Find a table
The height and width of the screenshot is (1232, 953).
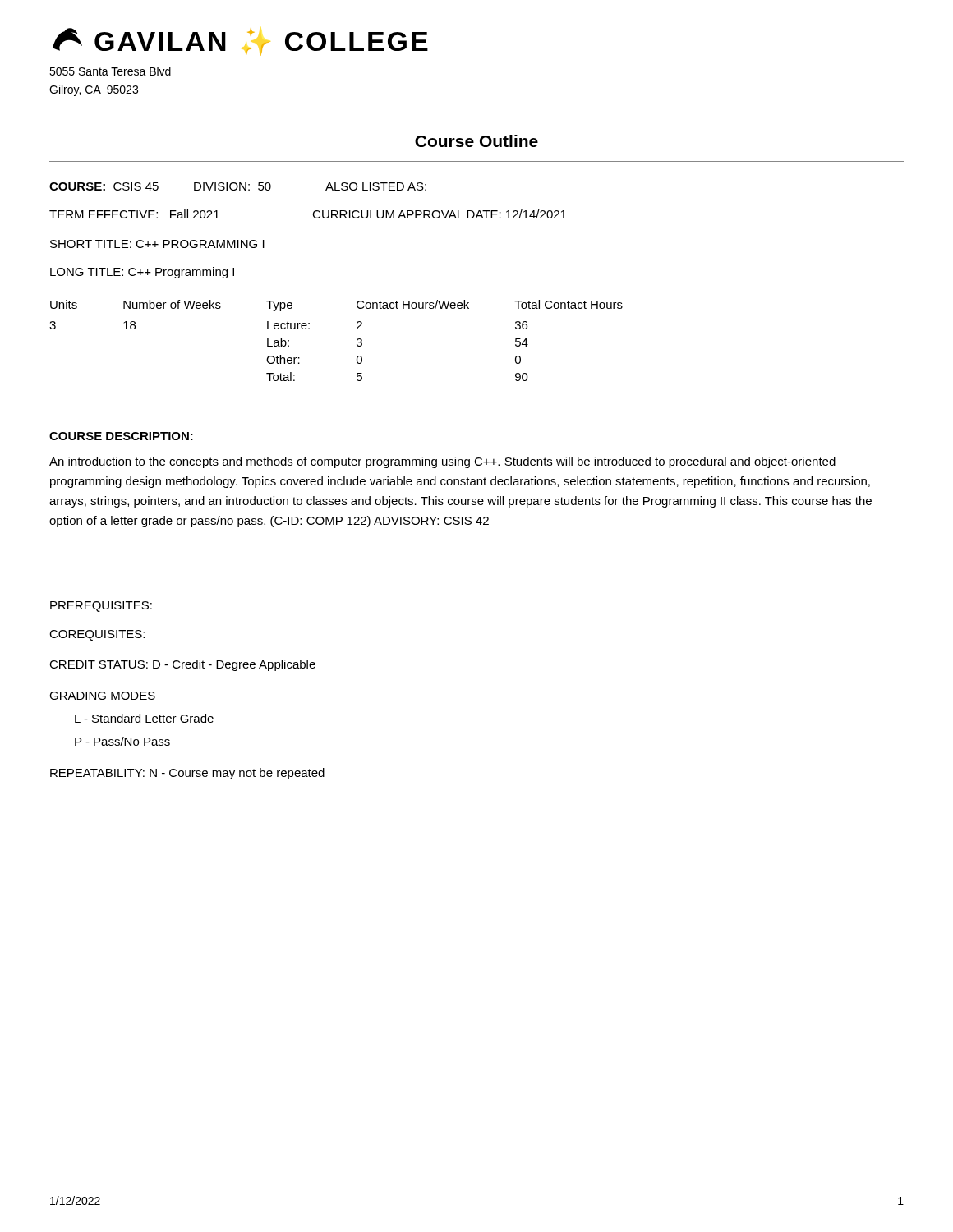click(x=336, y=341)
